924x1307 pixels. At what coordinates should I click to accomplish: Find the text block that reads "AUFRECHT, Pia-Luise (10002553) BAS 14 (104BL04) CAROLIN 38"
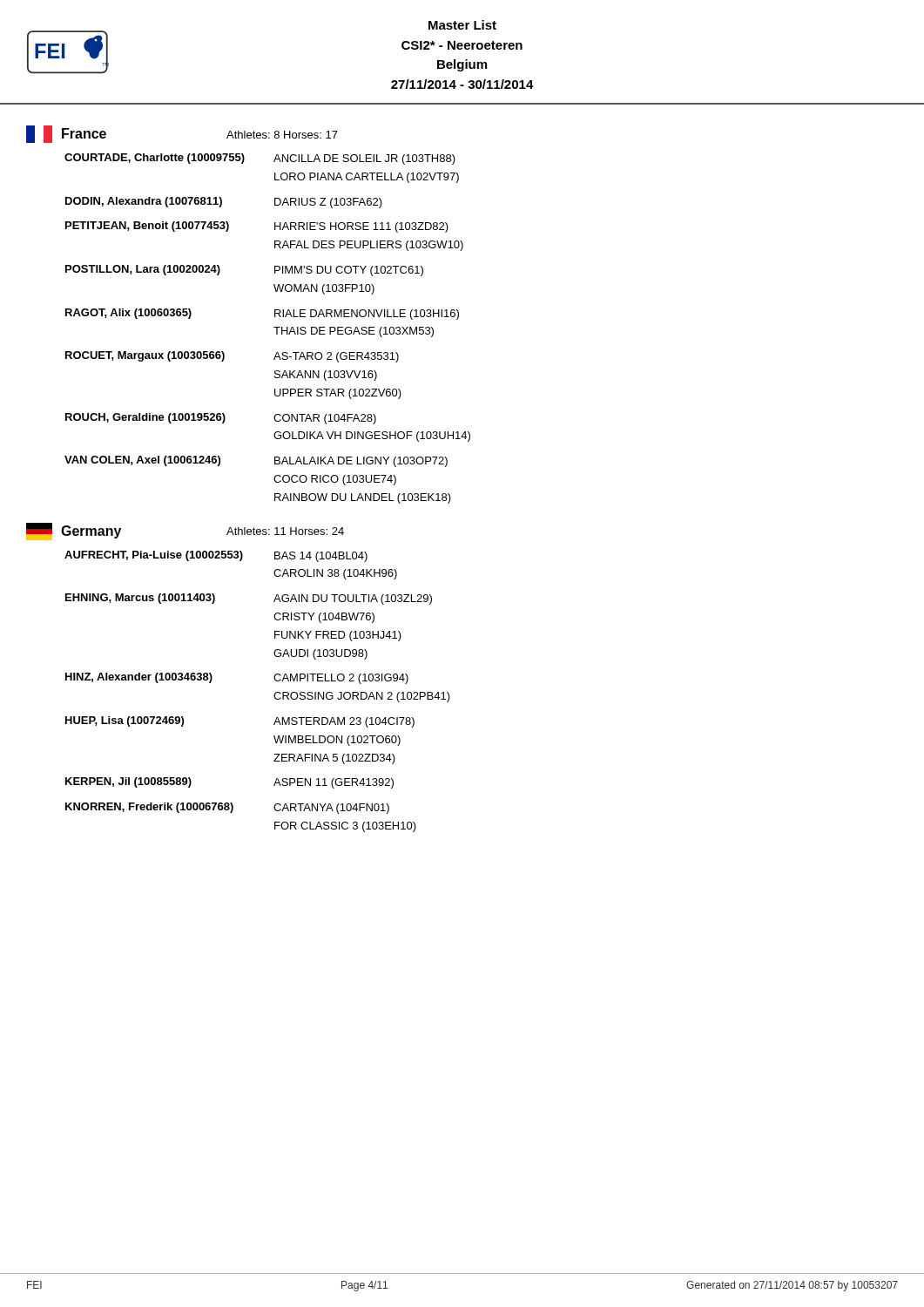231,565
